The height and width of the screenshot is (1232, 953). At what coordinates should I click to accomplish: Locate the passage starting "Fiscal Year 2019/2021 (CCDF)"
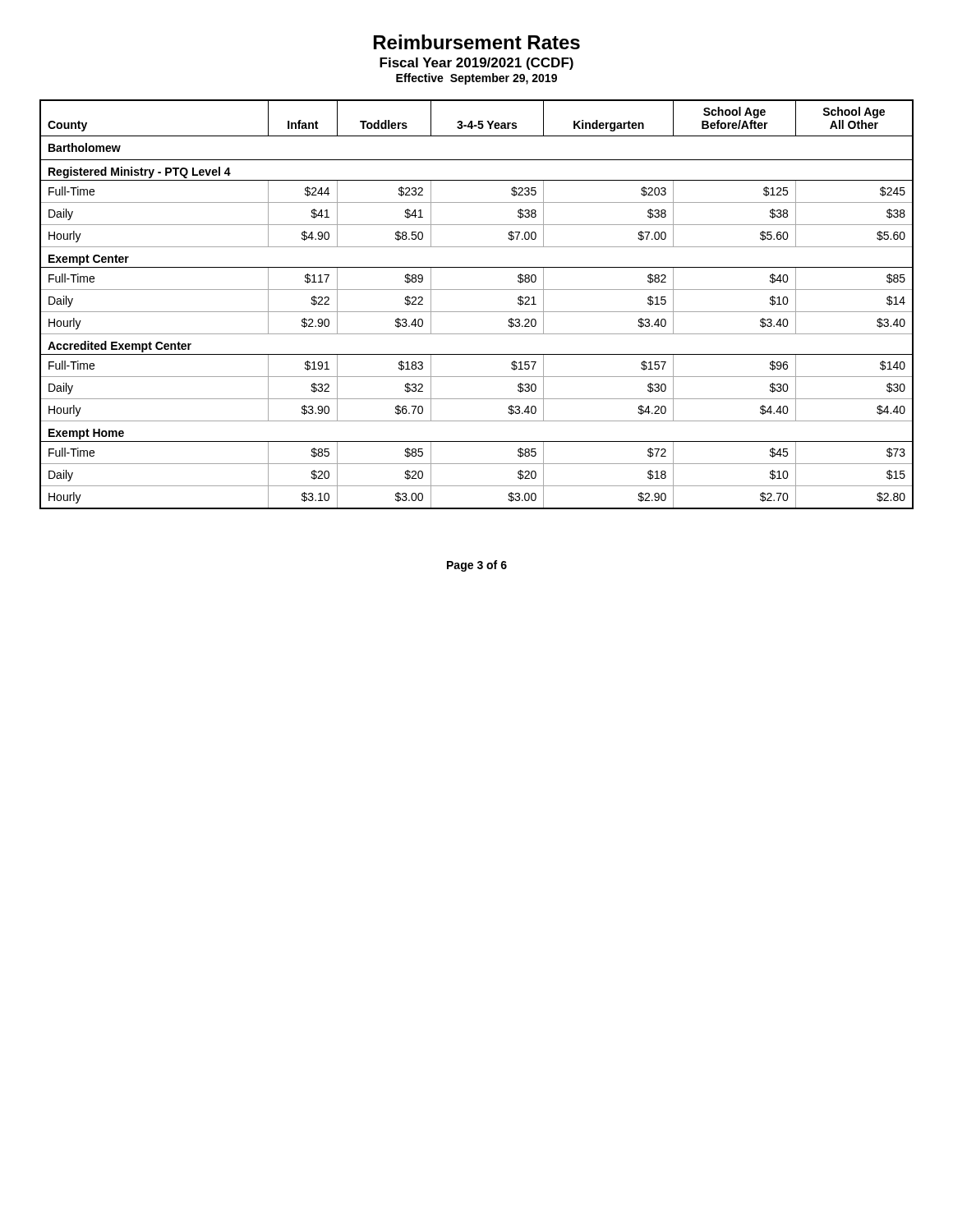tap(476, 63)
